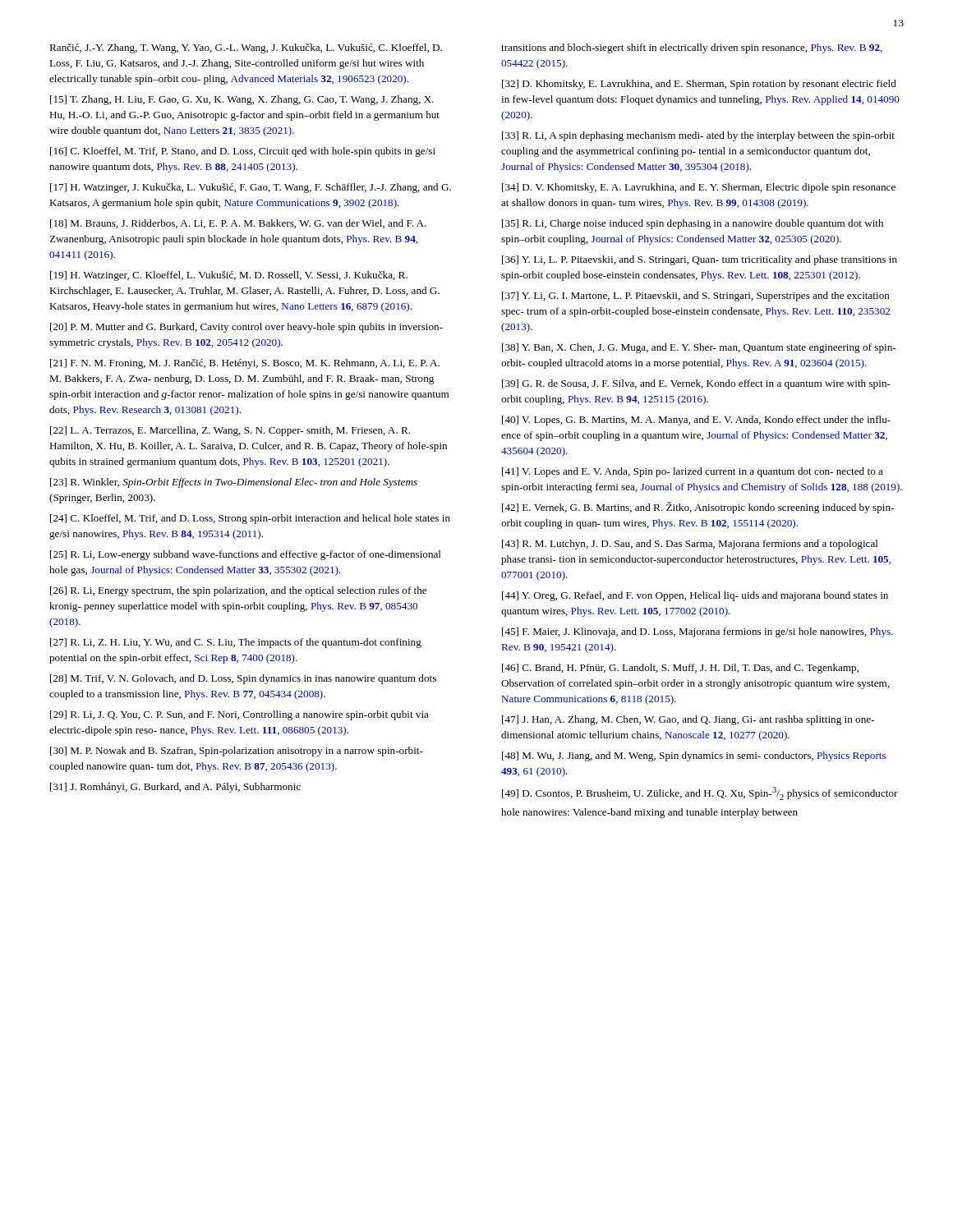Locate the region starting "[21] F. N. M. Froning, M."
This screenshot has width=953, height=1232.
click(249, 386)
